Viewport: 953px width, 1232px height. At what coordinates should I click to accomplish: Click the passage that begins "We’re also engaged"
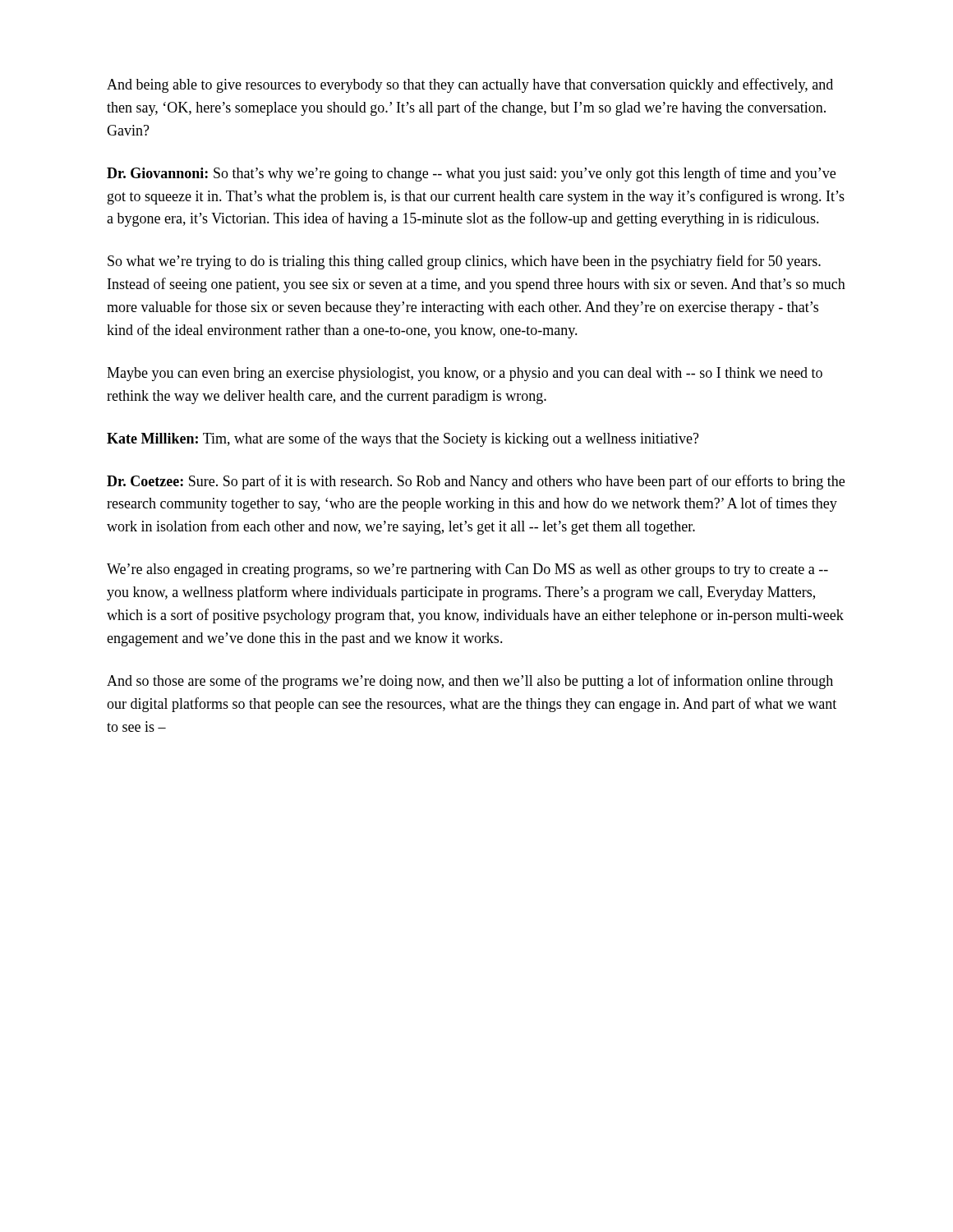pyautogui.click(x=475, y=604)
